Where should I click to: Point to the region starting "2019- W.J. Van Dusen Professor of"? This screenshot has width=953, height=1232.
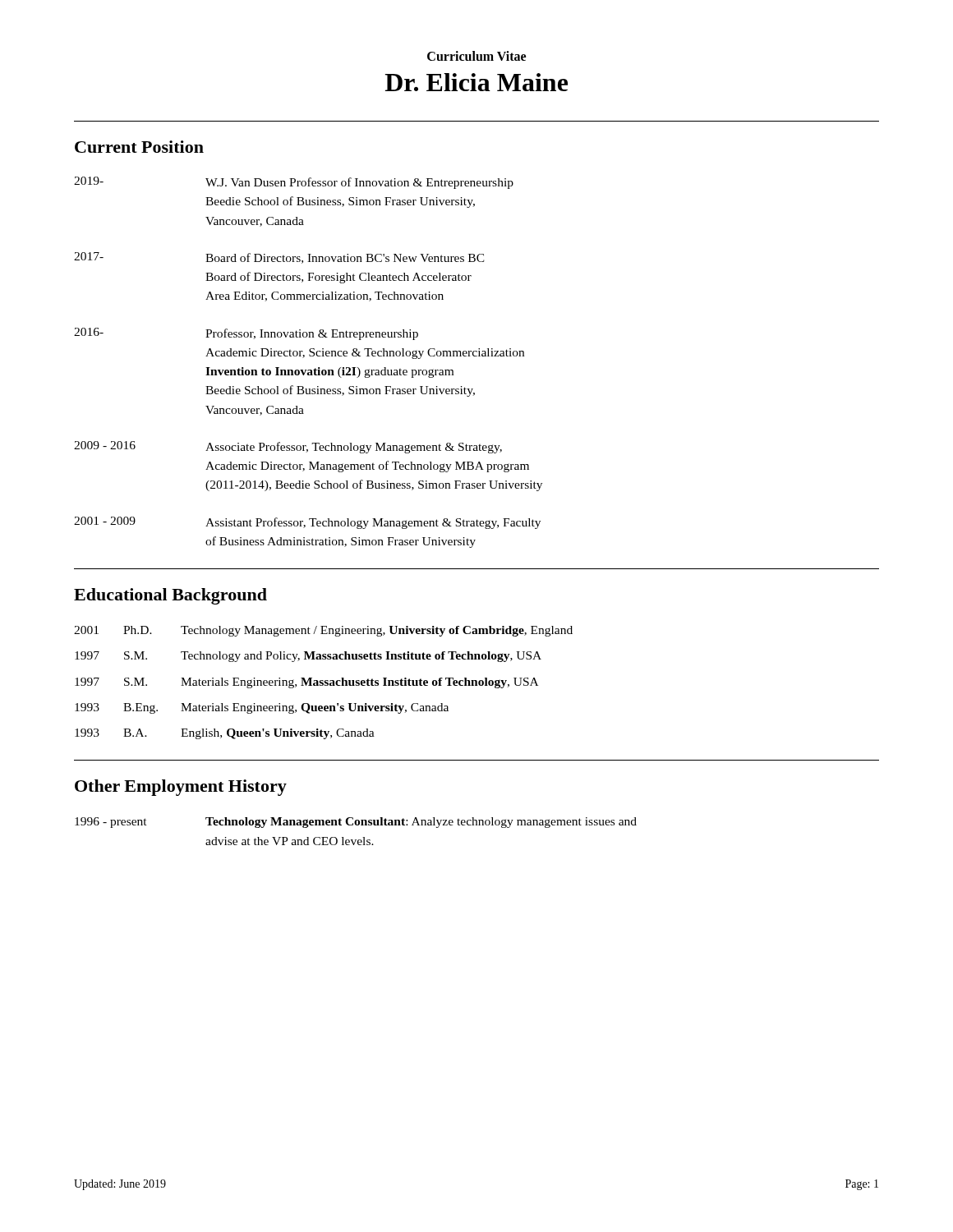[476, 201]
